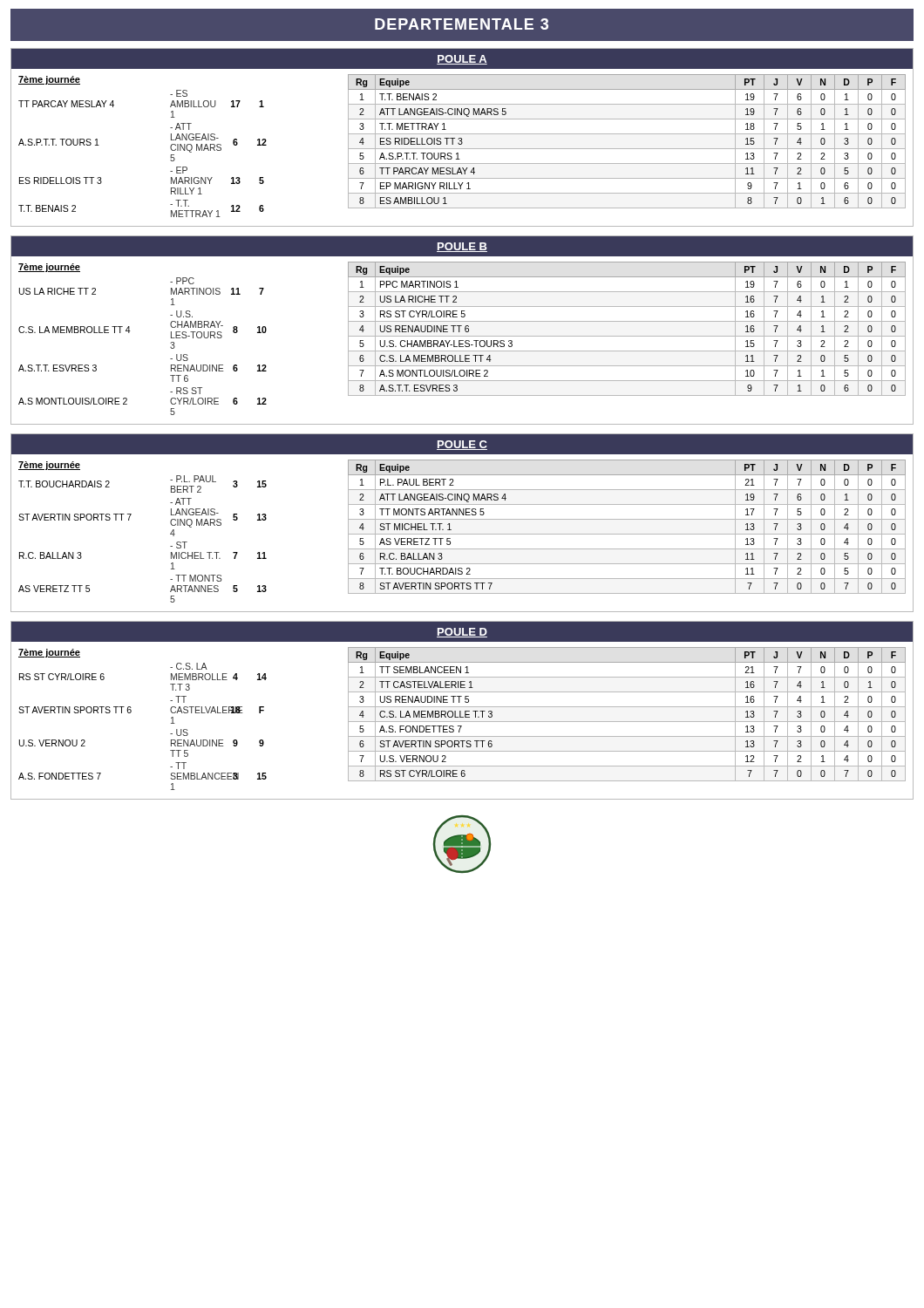924x1308 pixels.
Task: Click on the table containing "EP MARIGNY RILLY 1"
Action: (x=627, y=141)
